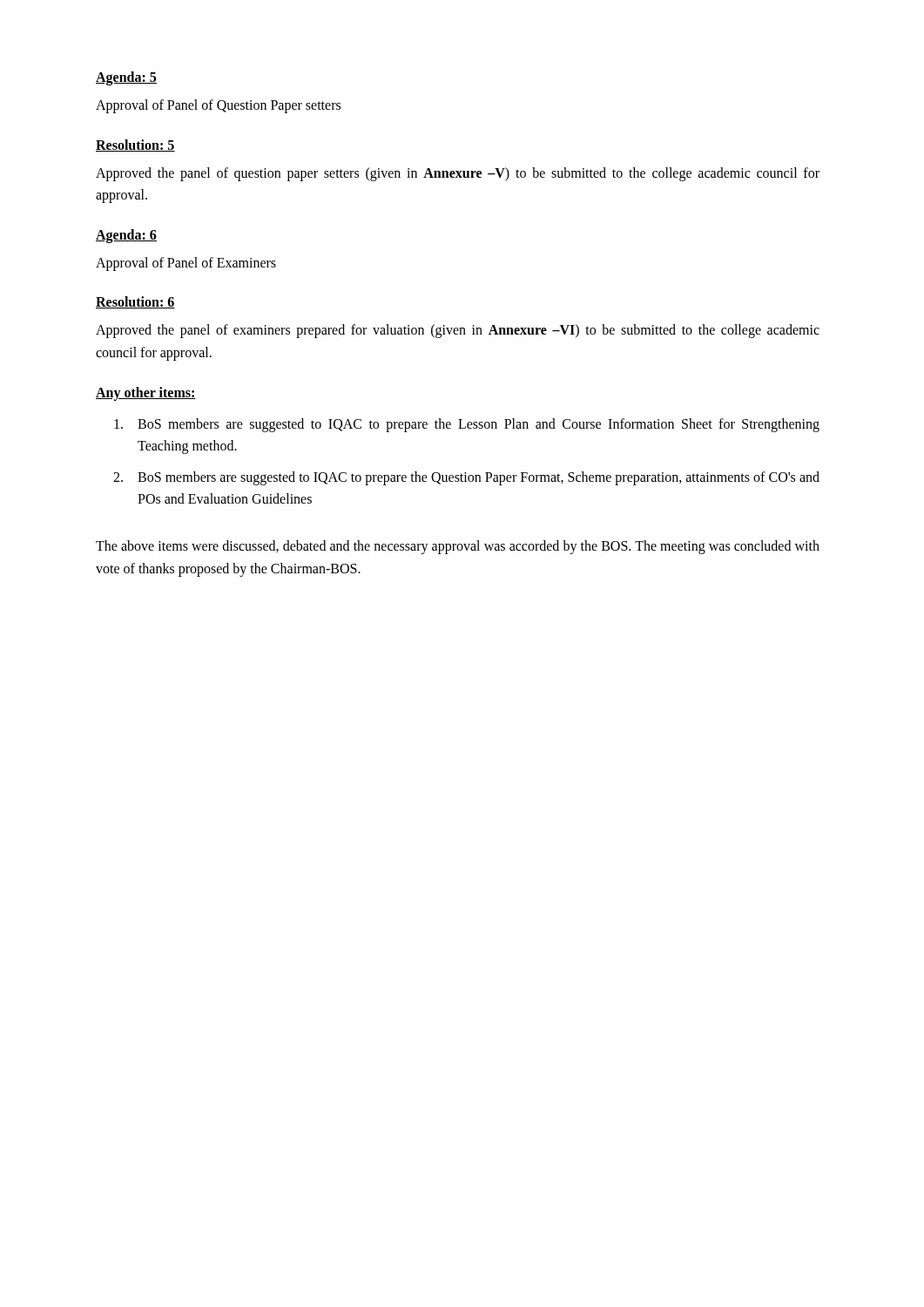Viewport: 924px width, 1307px height.
Task: Find "Approval of Panel of Examiners" on this page
Action: (186, 263)
